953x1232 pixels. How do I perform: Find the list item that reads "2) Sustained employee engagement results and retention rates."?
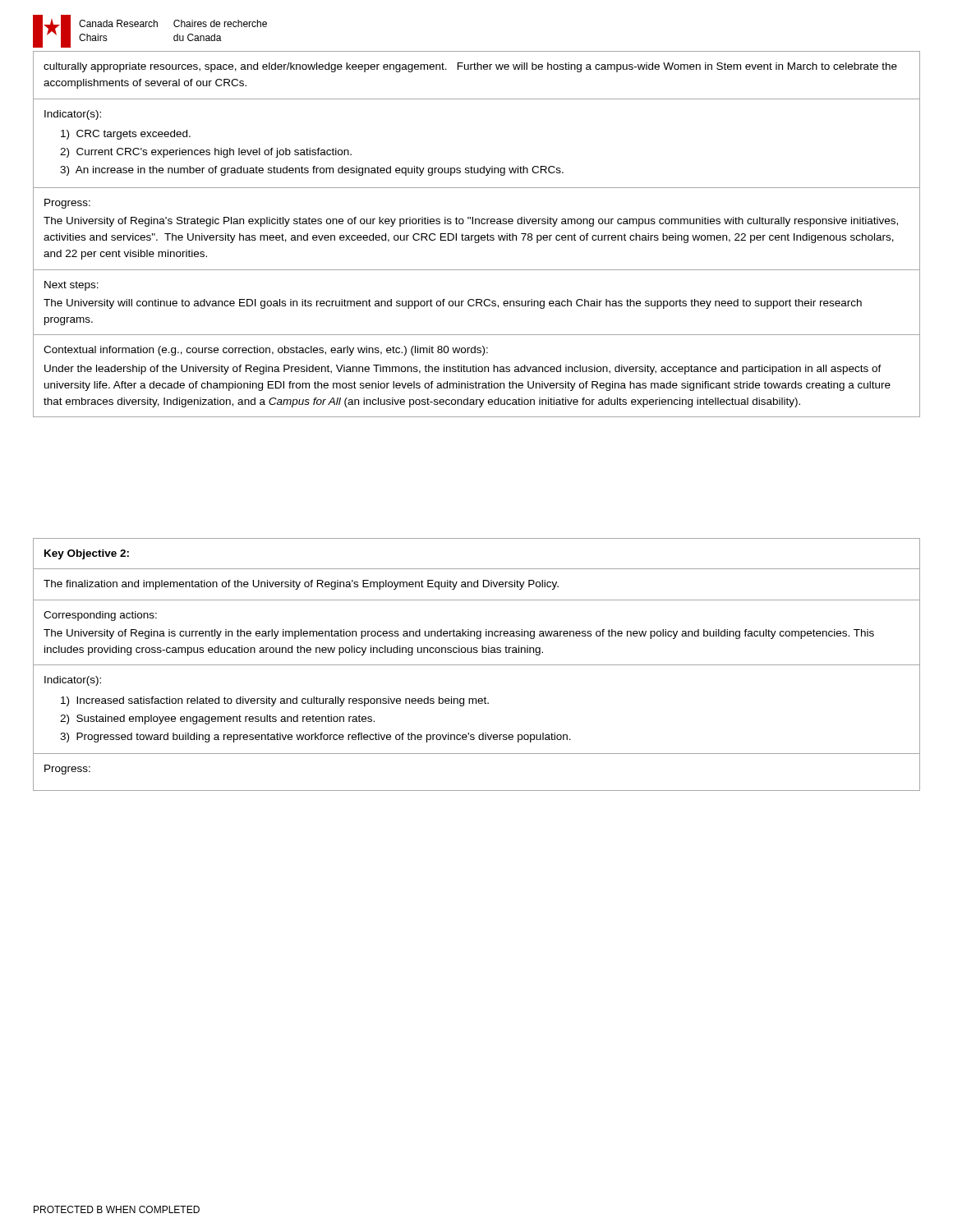pyautogui.click(x=218, y=718)
